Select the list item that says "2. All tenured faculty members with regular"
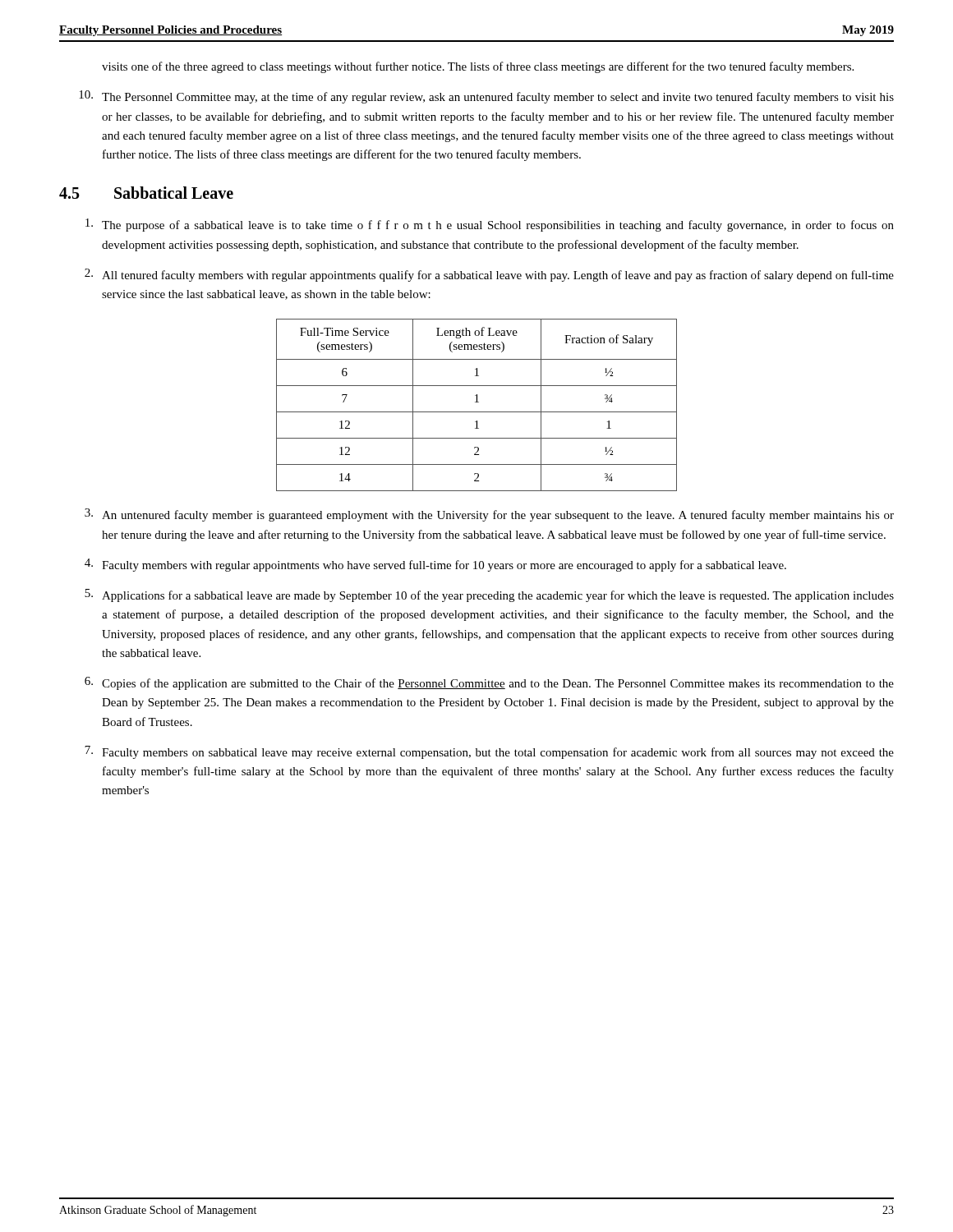 (476, 285)
